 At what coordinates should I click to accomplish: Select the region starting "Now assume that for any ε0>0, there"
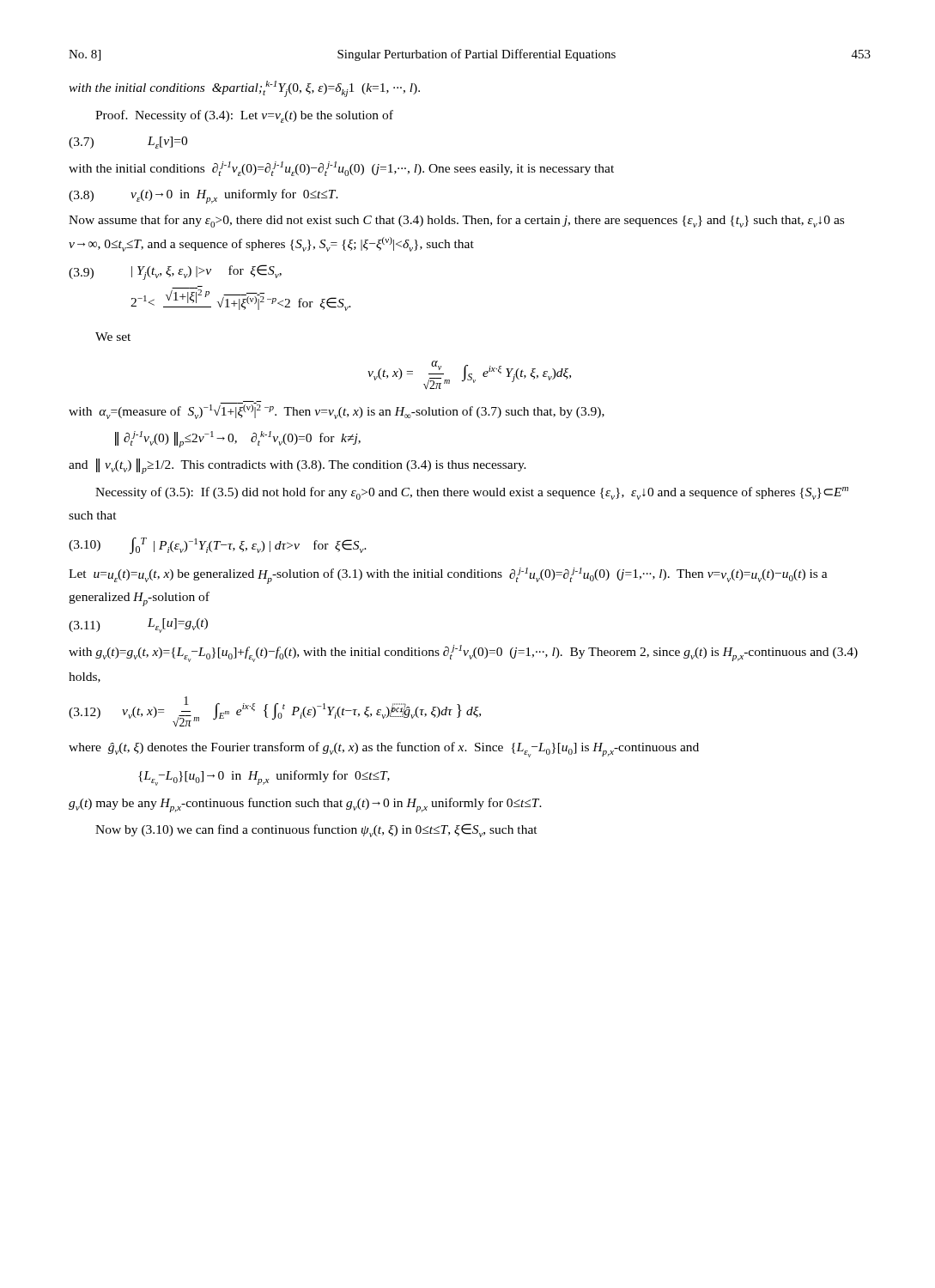click(x=457, y=233)
